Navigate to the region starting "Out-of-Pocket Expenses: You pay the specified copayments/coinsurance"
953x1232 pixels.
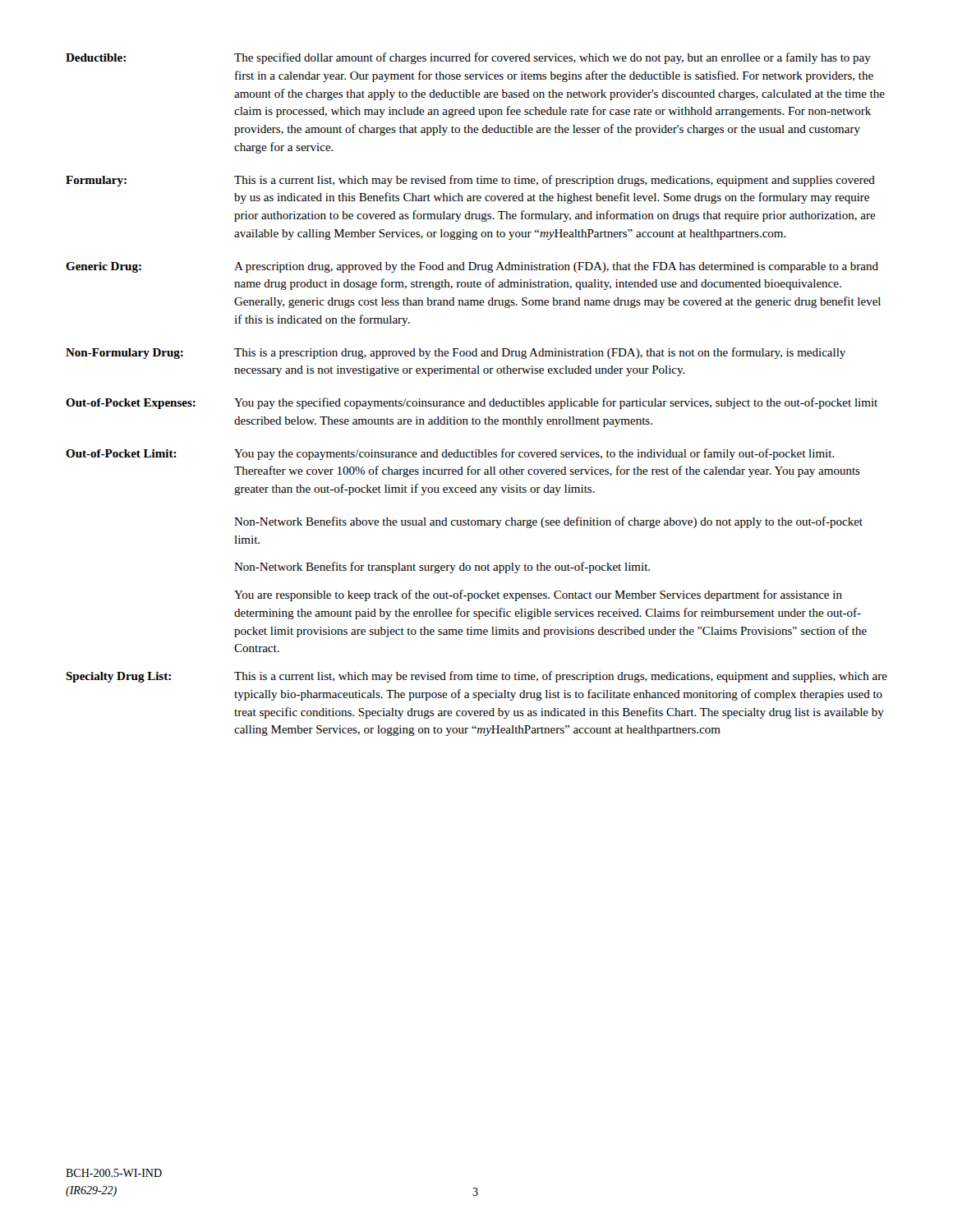click(x=476, y=412)
